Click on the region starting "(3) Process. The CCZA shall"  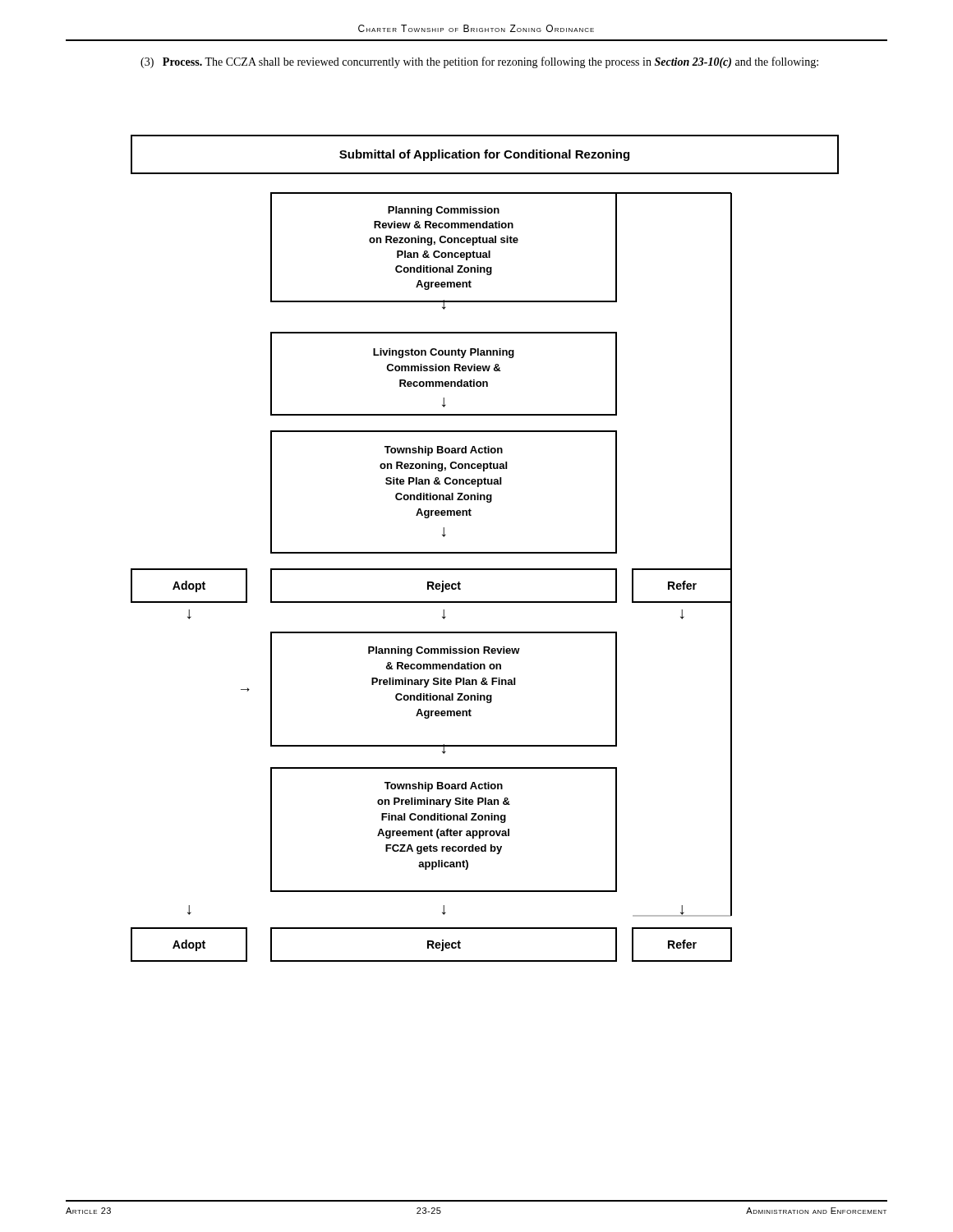tap(476, 62)
